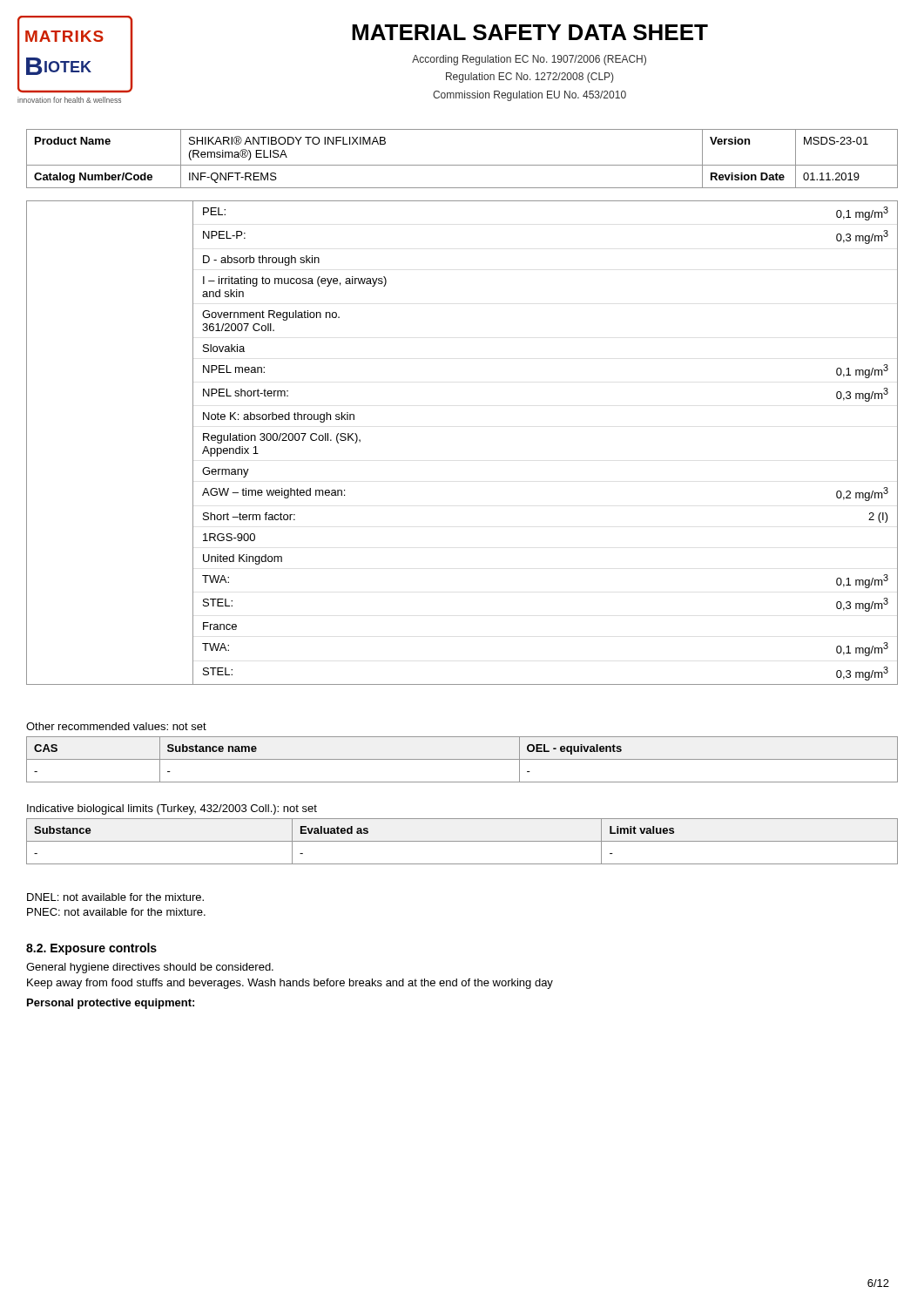The image size is (924, 1307).
Task: Click on the text that says "Other recommended values: not set"
Action: (x=116, y=726)
